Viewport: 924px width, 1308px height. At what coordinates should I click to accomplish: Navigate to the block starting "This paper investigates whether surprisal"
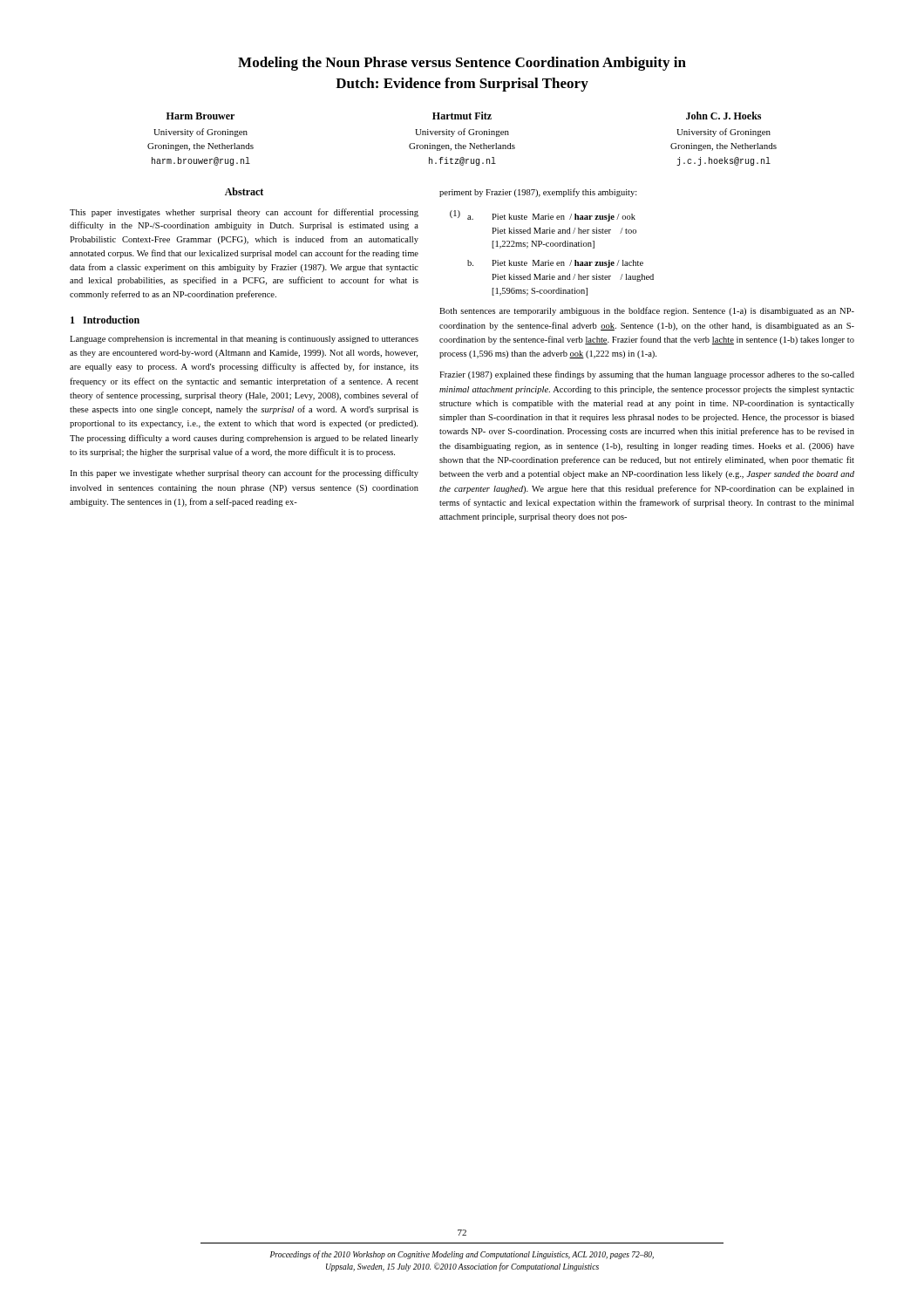244,253
